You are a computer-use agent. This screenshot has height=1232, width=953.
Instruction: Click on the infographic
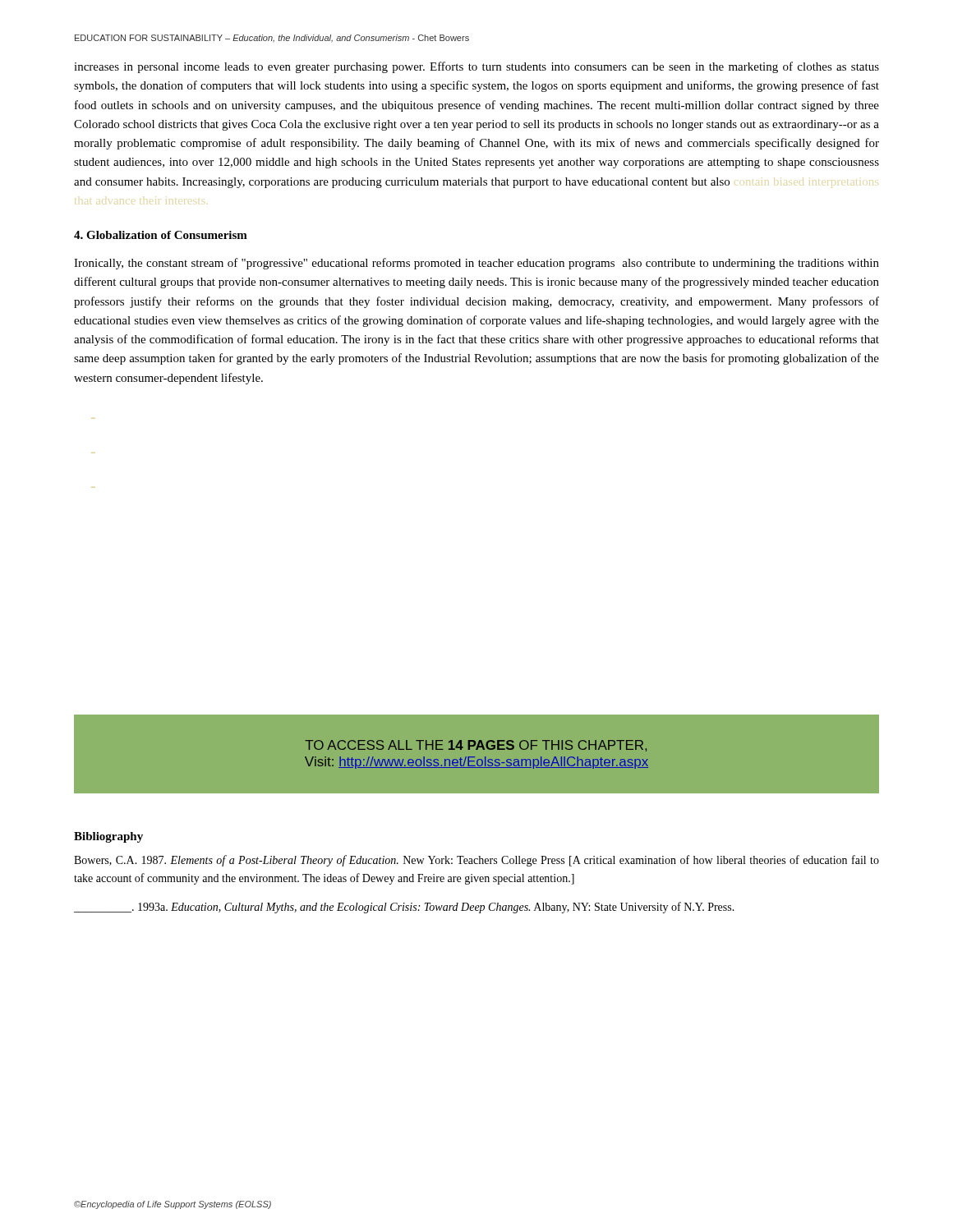click(x=476, y=754)
